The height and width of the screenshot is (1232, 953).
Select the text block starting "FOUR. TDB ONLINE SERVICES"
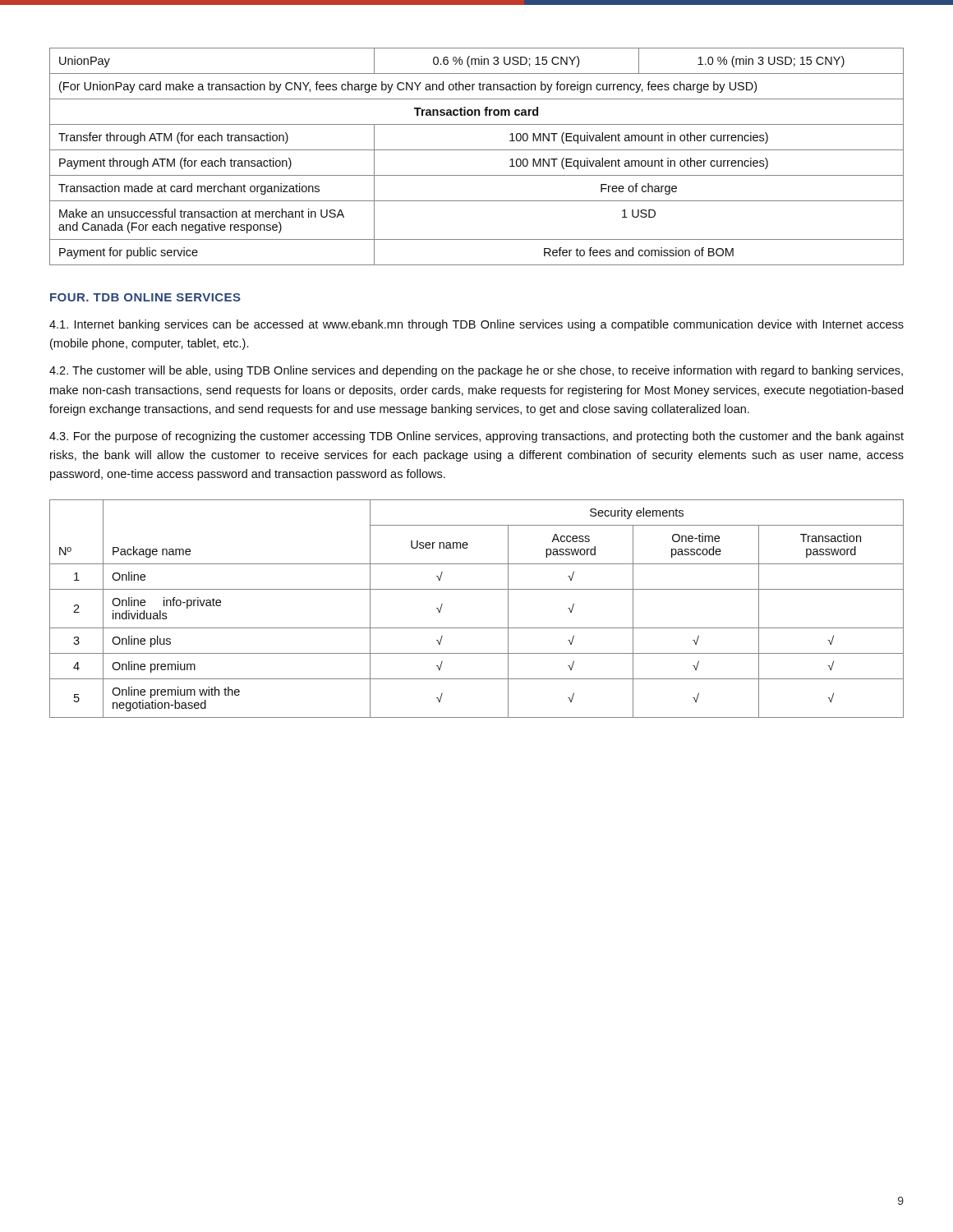(145, 297)
